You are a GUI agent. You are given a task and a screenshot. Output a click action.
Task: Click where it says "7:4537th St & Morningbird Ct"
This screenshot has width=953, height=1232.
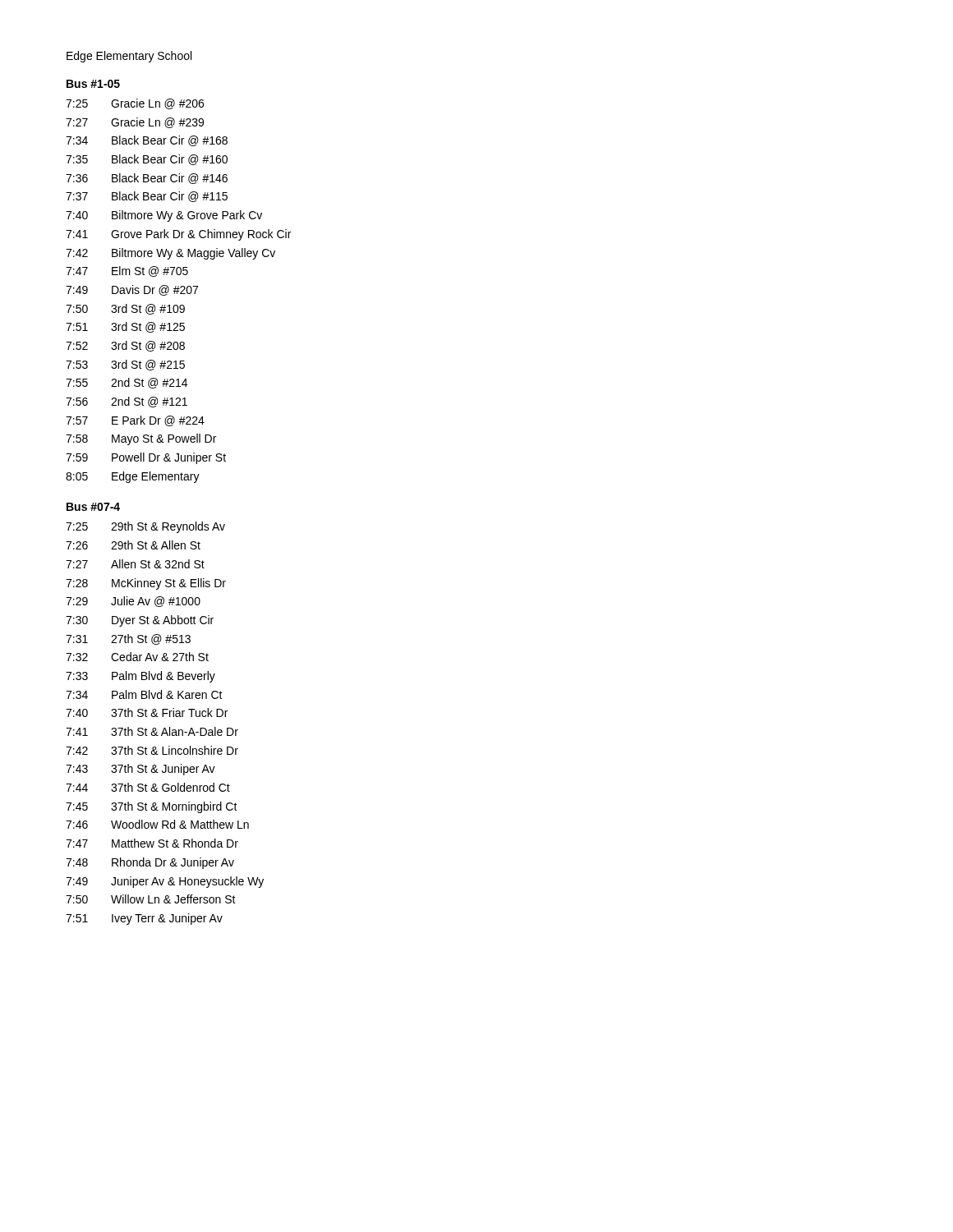point(152,807)
